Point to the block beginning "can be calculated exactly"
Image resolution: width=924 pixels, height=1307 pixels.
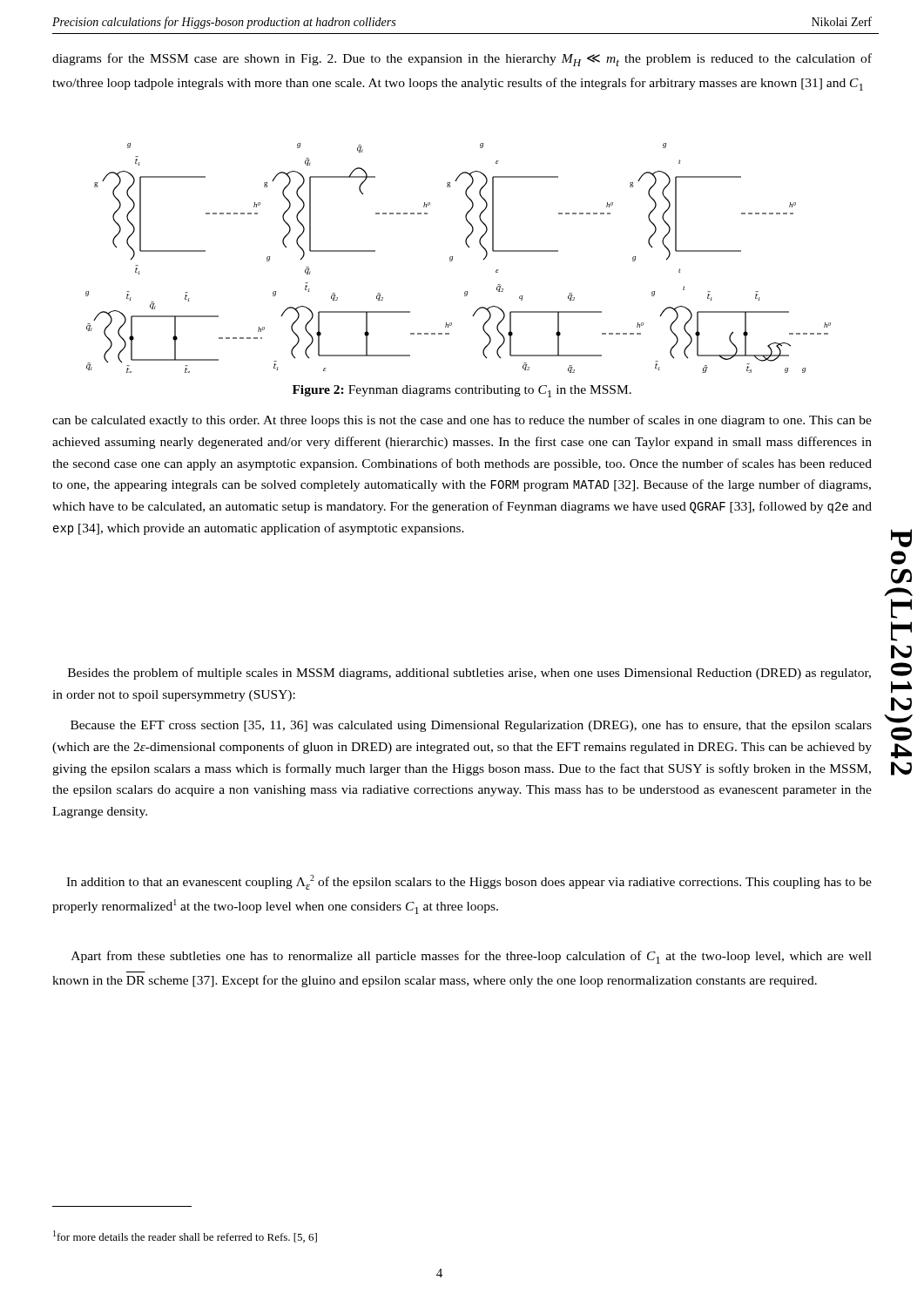pos(462,474)
